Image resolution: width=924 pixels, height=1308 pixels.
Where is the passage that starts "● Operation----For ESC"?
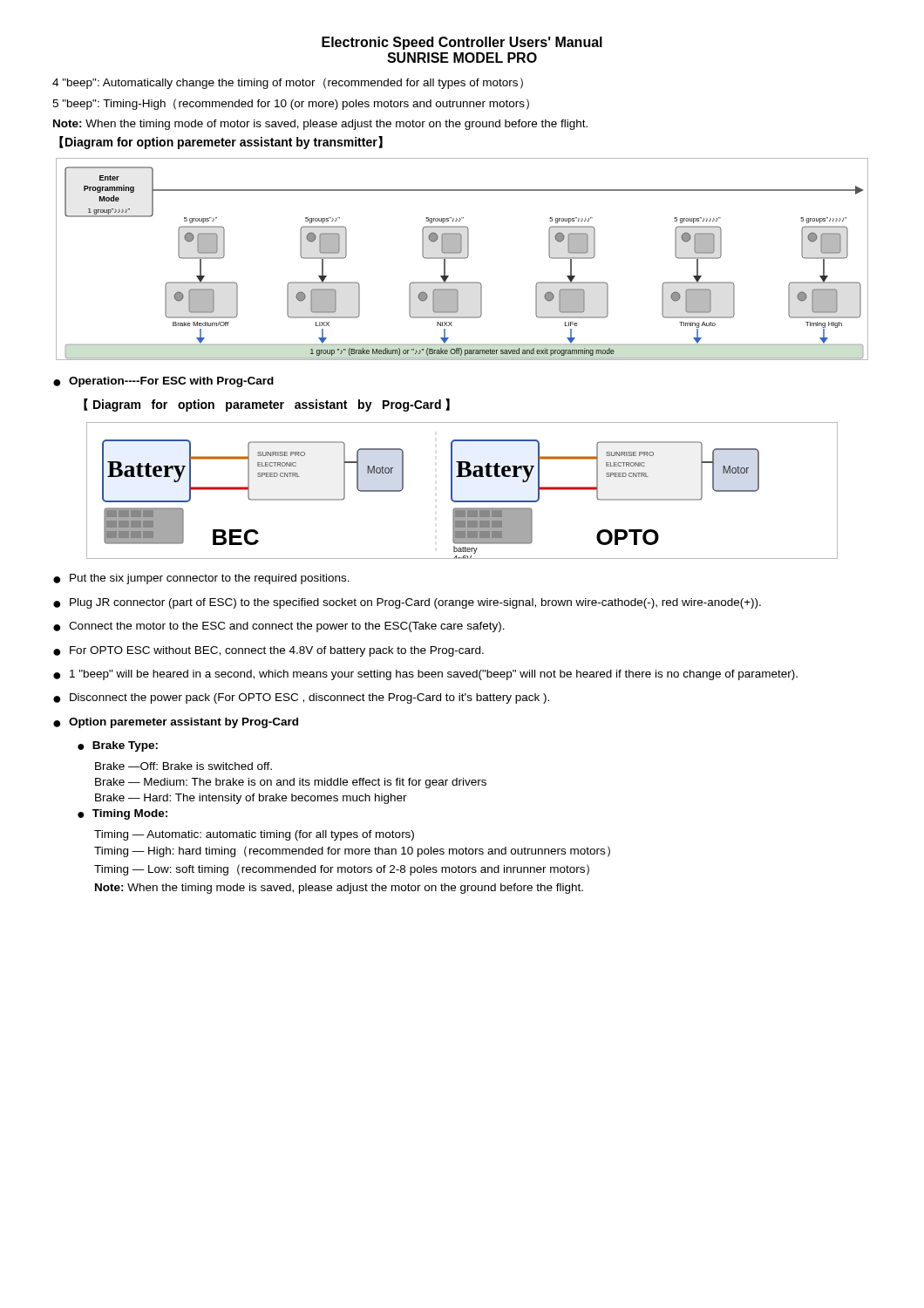point(163,382)
